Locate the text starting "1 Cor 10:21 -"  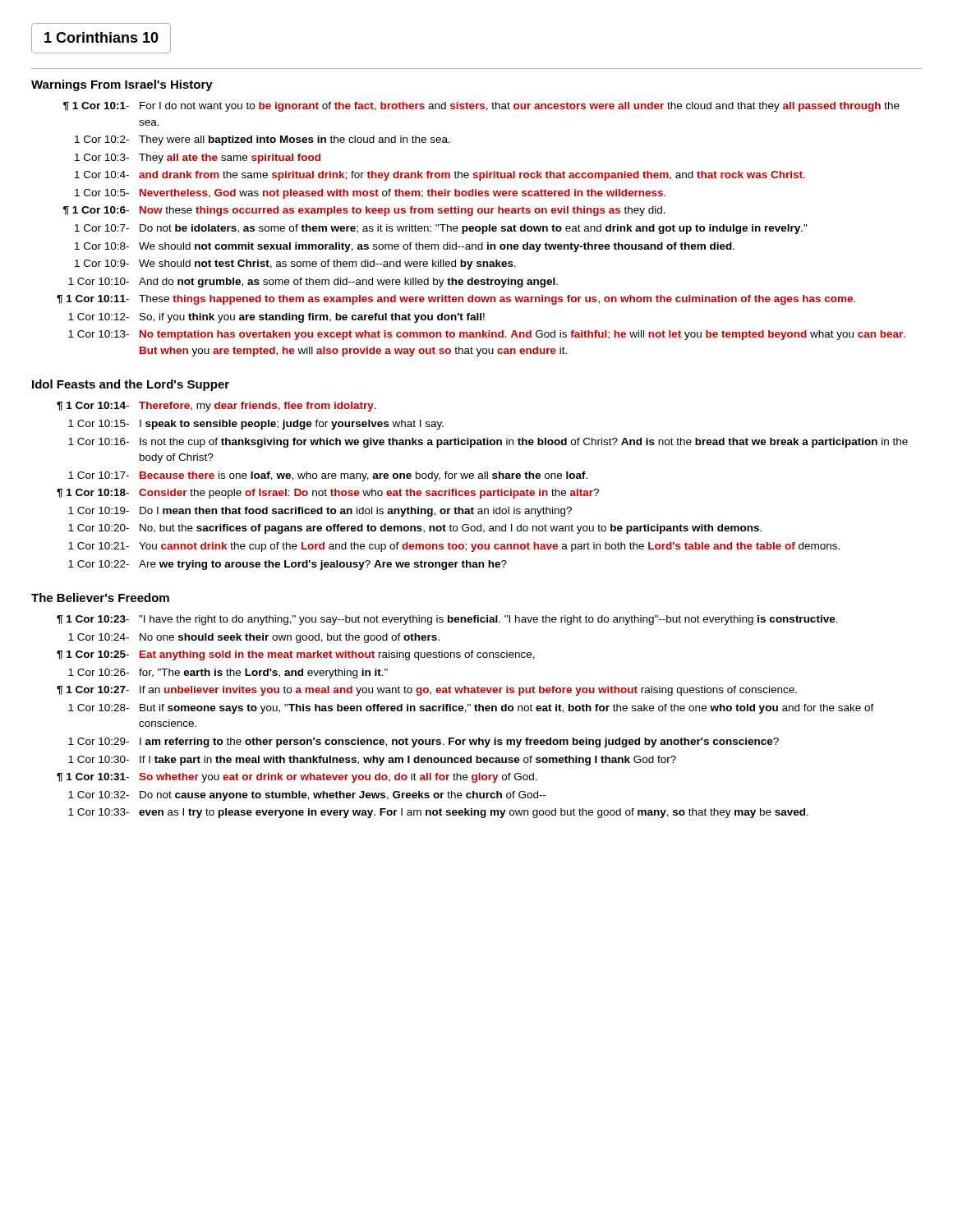pos(476,546)
